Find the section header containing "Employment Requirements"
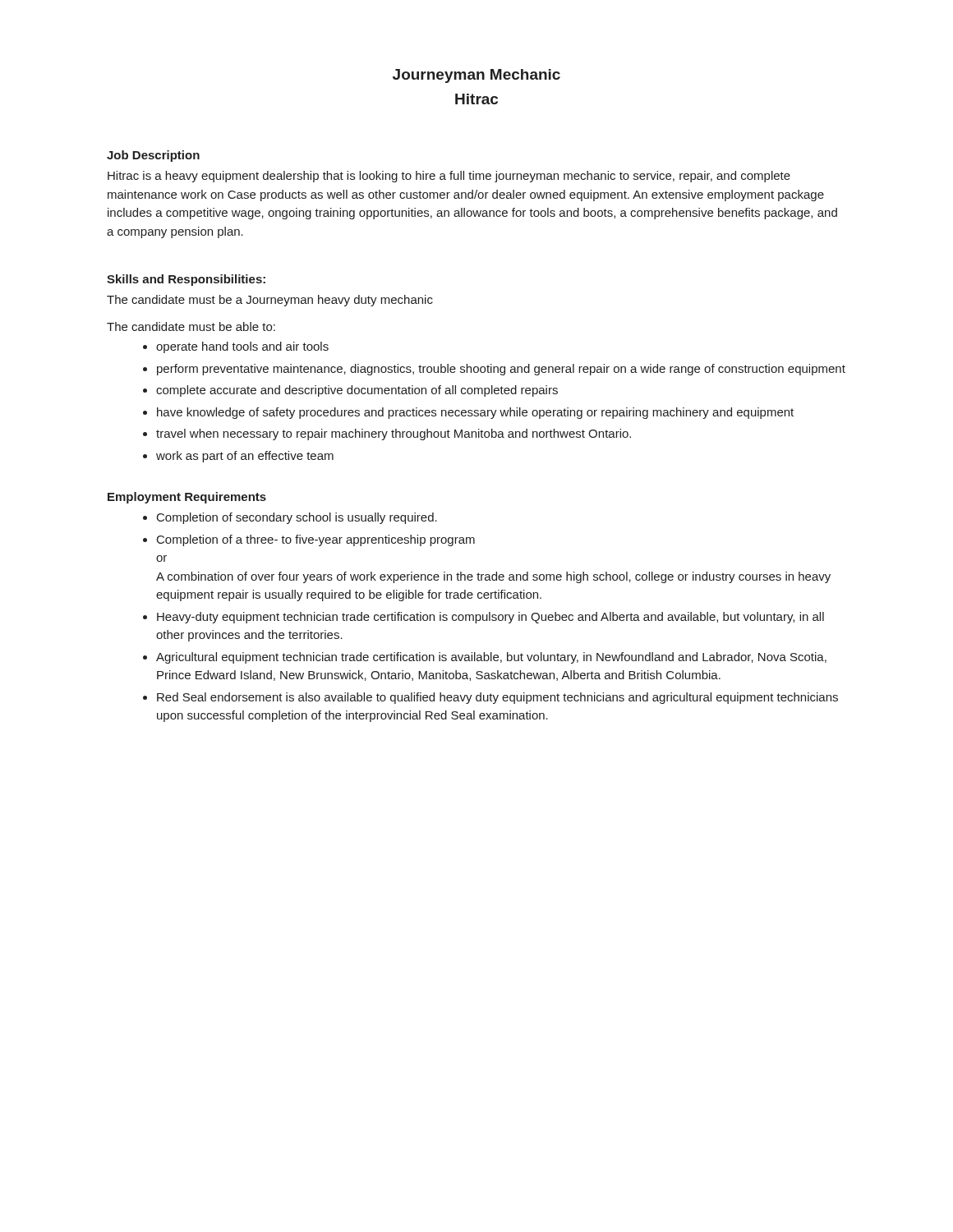 coord(187,496)
